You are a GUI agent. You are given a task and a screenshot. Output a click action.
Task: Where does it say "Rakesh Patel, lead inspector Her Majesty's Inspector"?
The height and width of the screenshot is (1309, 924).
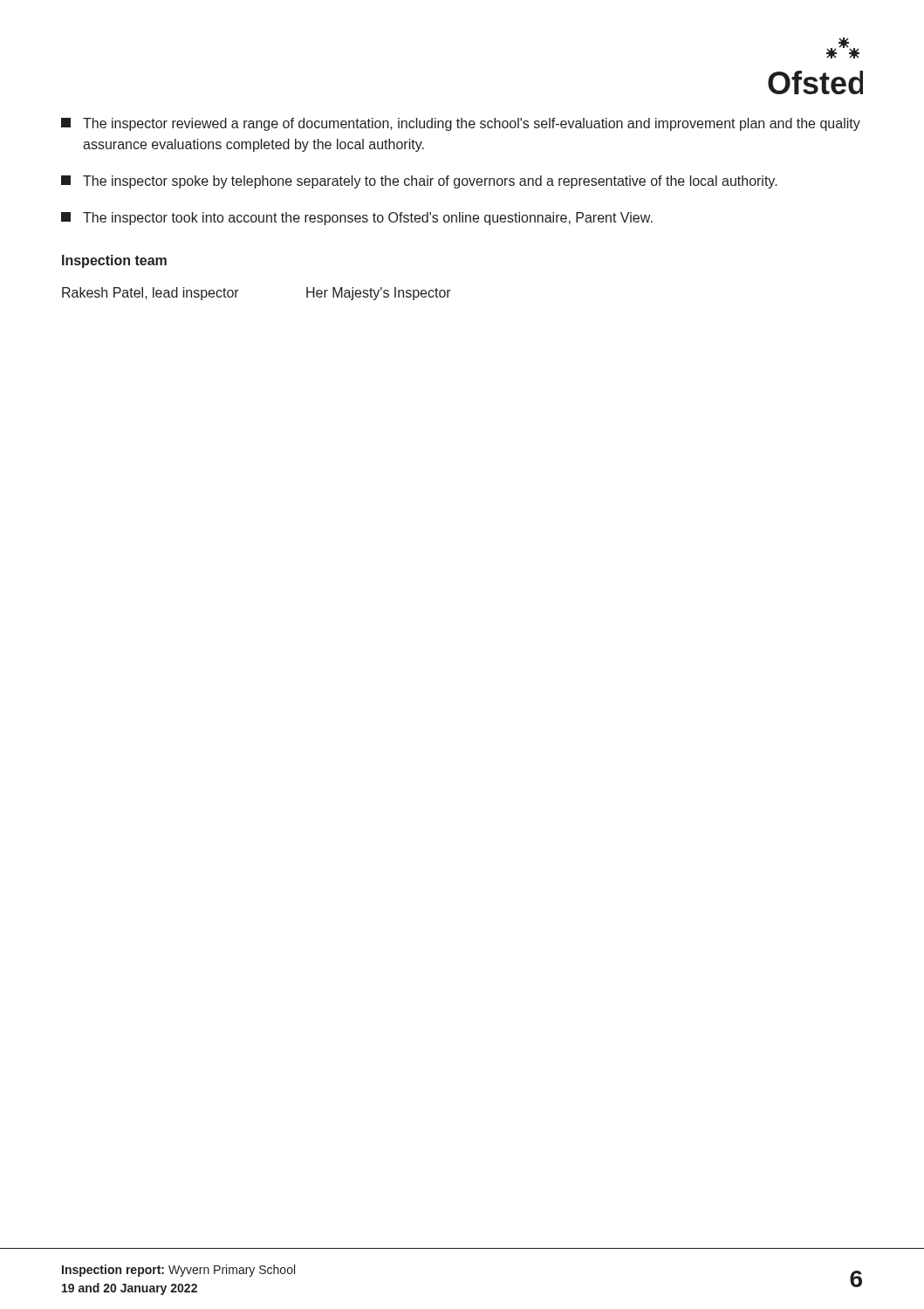[x=153, y=294]
